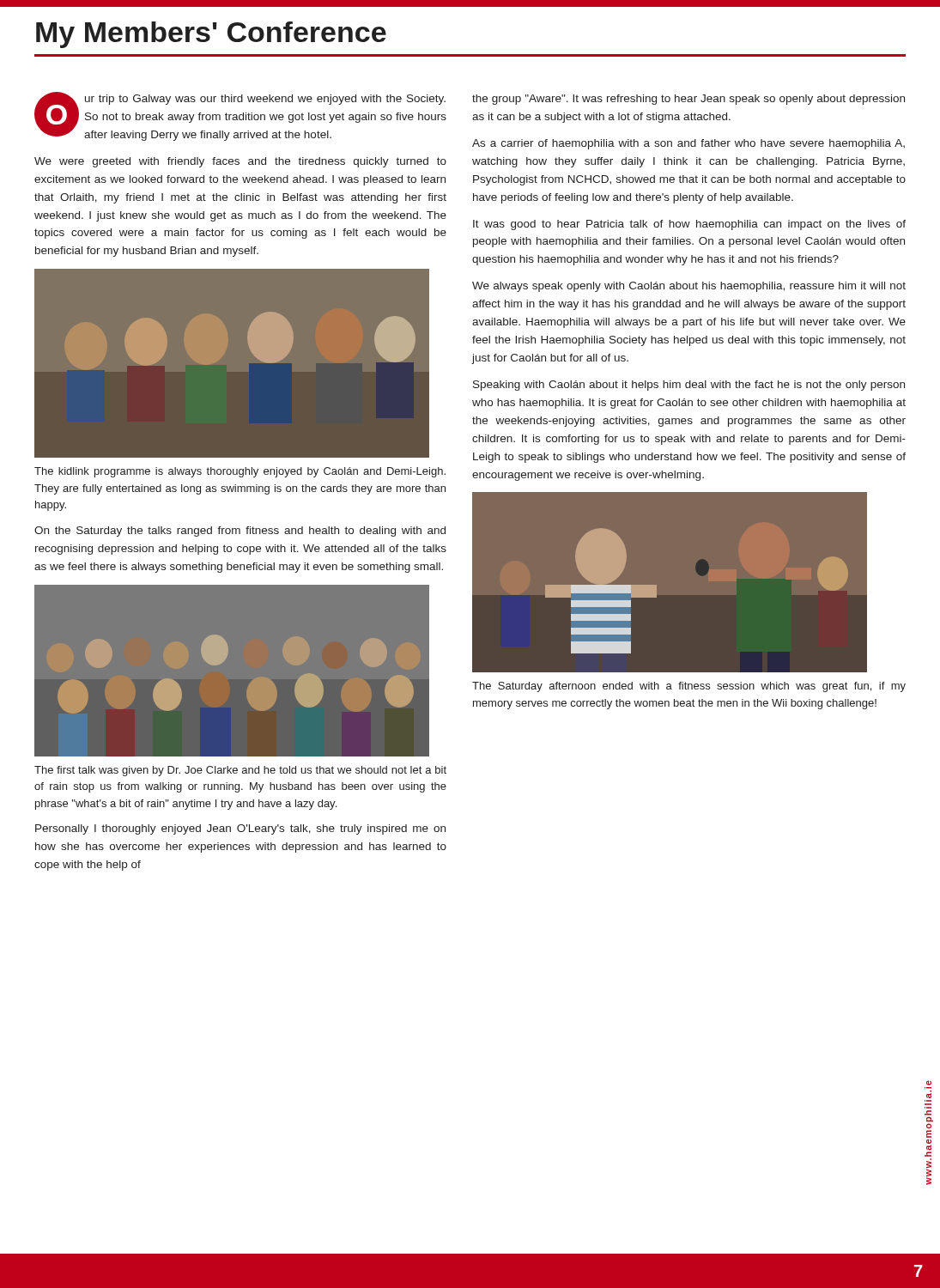This screenshot has width=940, height=1288.
Task: Locate the text block that says "the group "Aware". It was refreshing"
Action: click(689, 108)
